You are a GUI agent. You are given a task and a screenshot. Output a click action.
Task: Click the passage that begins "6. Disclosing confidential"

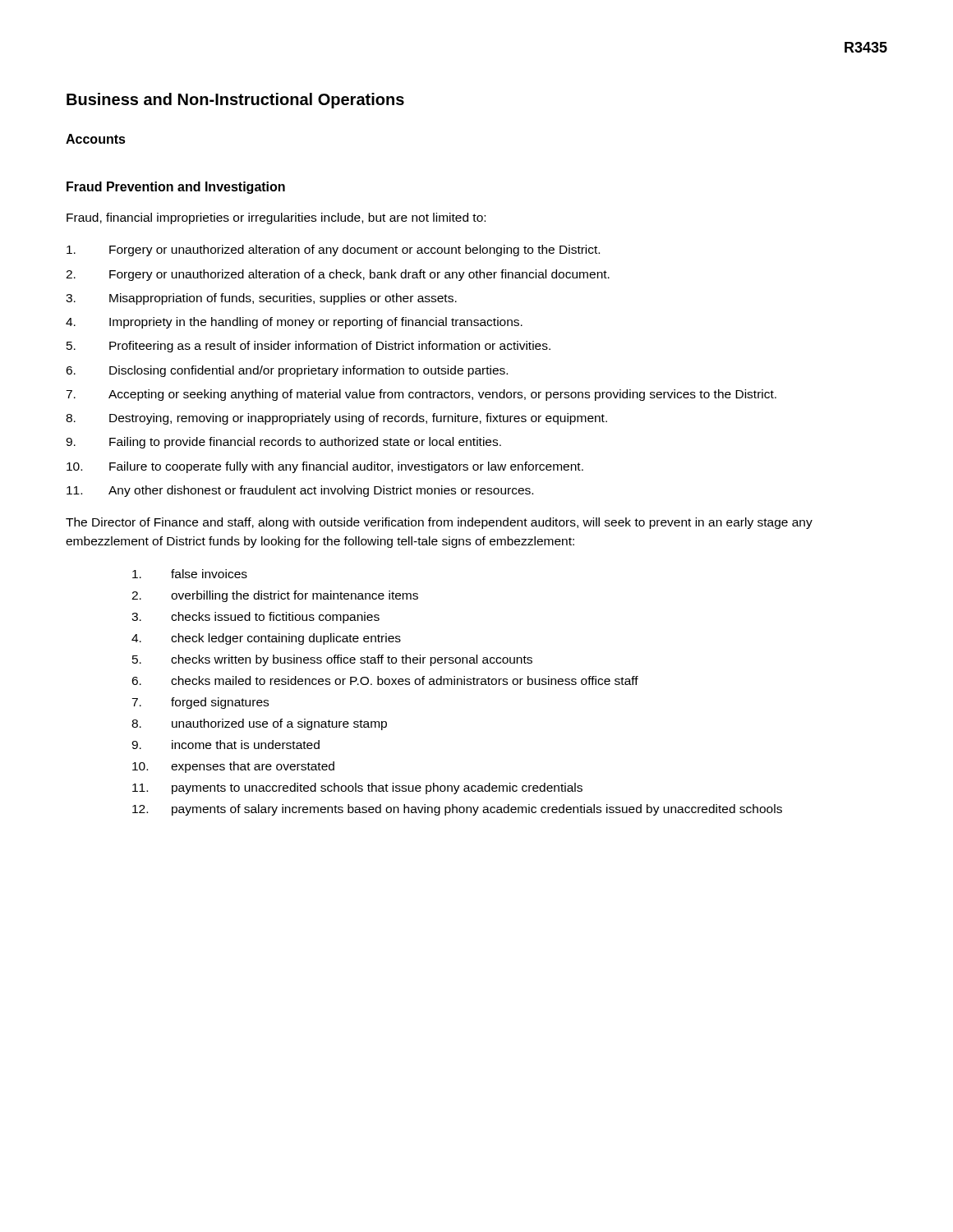(476, 370)
